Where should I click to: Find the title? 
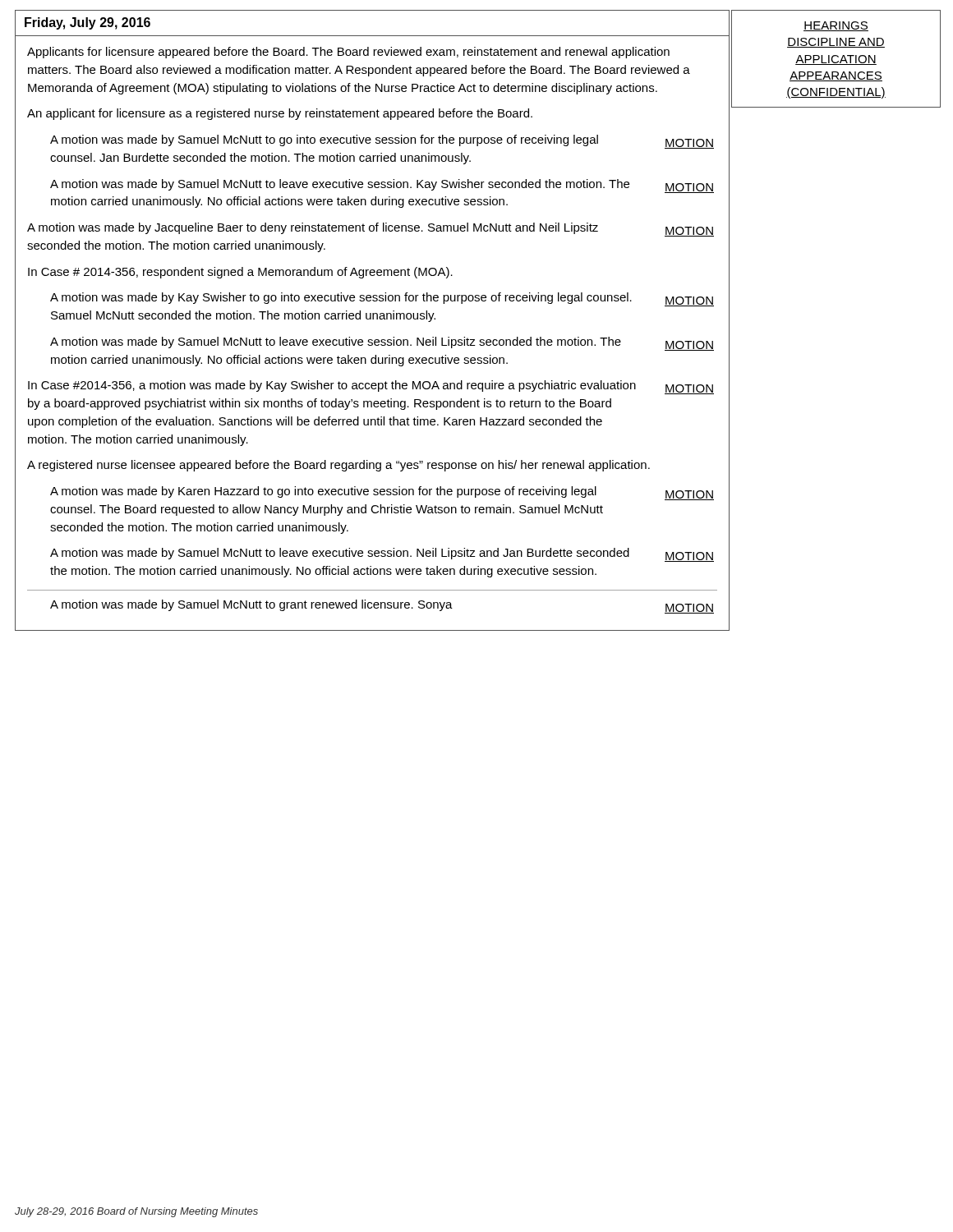point(87,23)
